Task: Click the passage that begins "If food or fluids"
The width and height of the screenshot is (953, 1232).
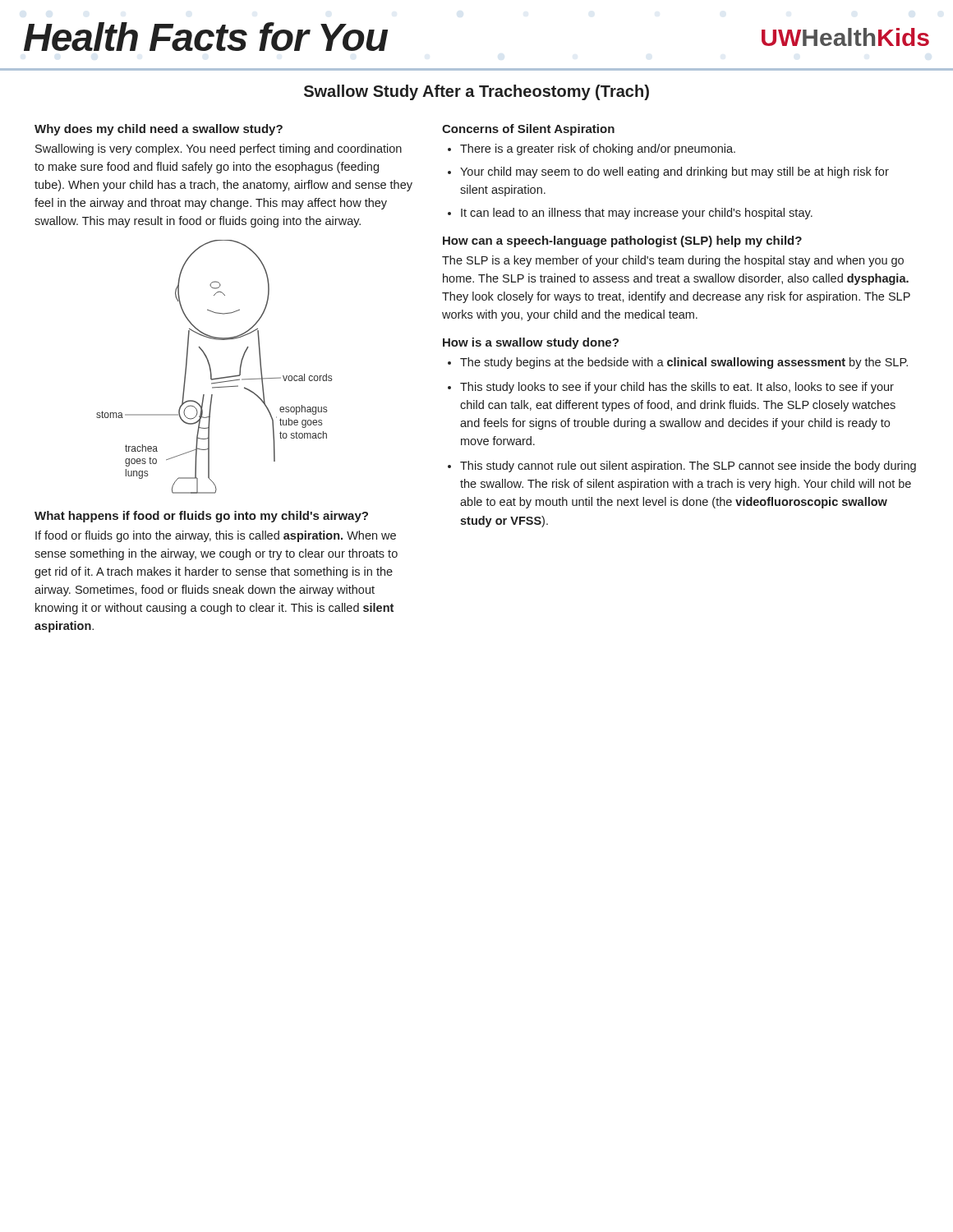Action: [216, 581]
